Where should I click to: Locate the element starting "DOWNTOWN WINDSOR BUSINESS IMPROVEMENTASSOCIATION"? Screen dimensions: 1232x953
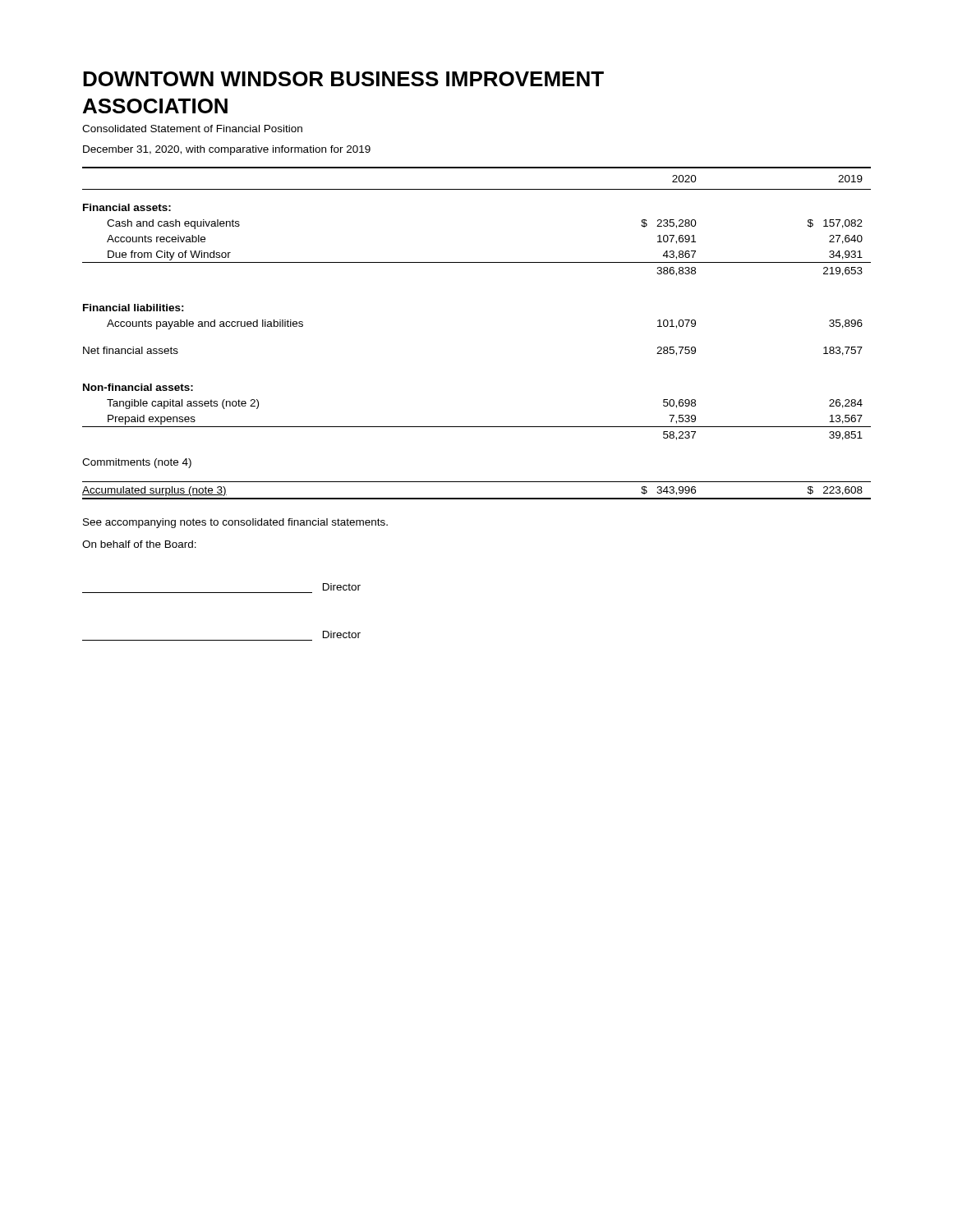[x=343, y=92]
